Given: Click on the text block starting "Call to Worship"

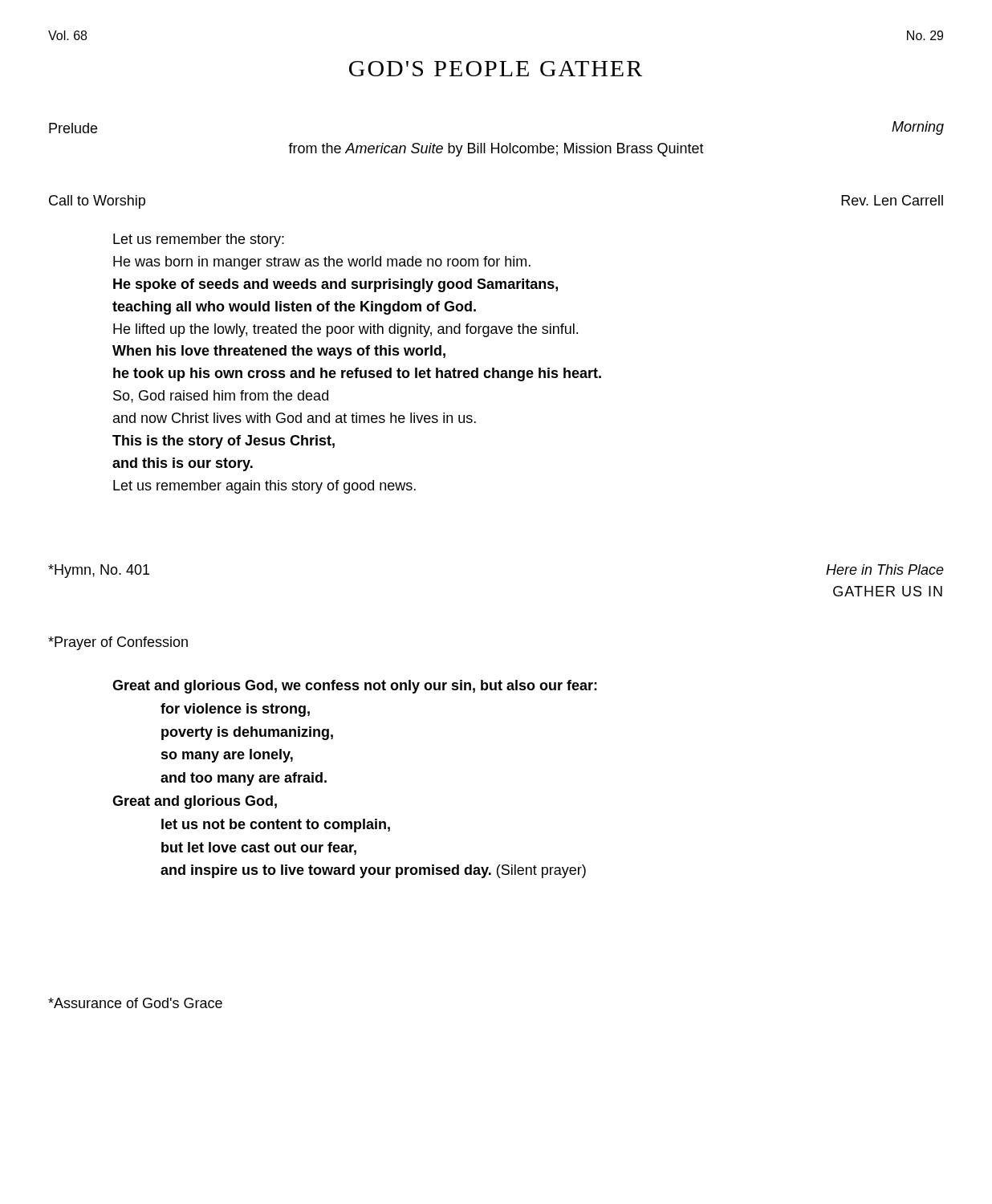Looking at the screenshot, I should [x=97, y=201].
